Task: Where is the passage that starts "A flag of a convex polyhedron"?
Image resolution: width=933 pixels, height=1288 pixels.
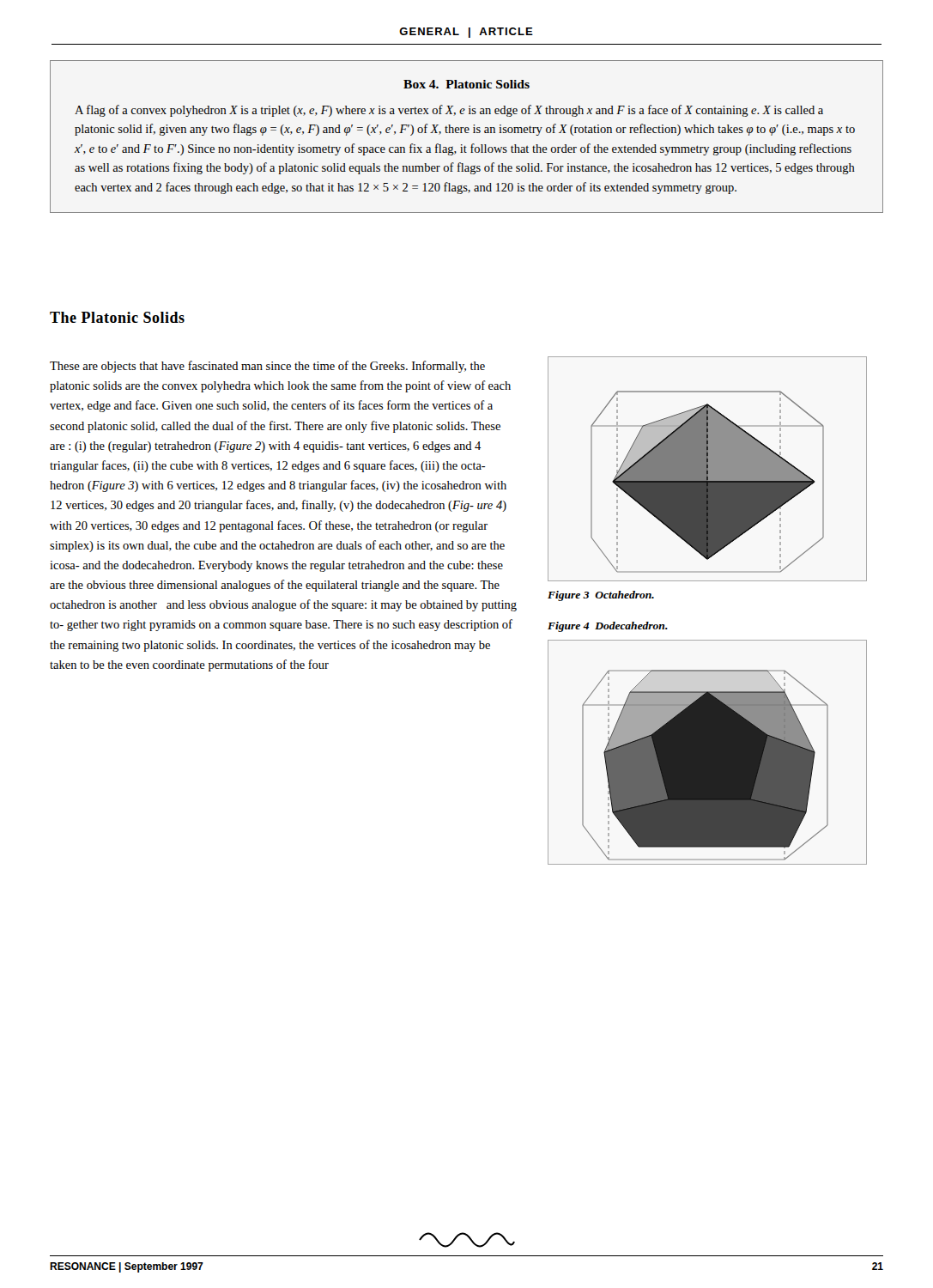Action: (x=465, y=149)
